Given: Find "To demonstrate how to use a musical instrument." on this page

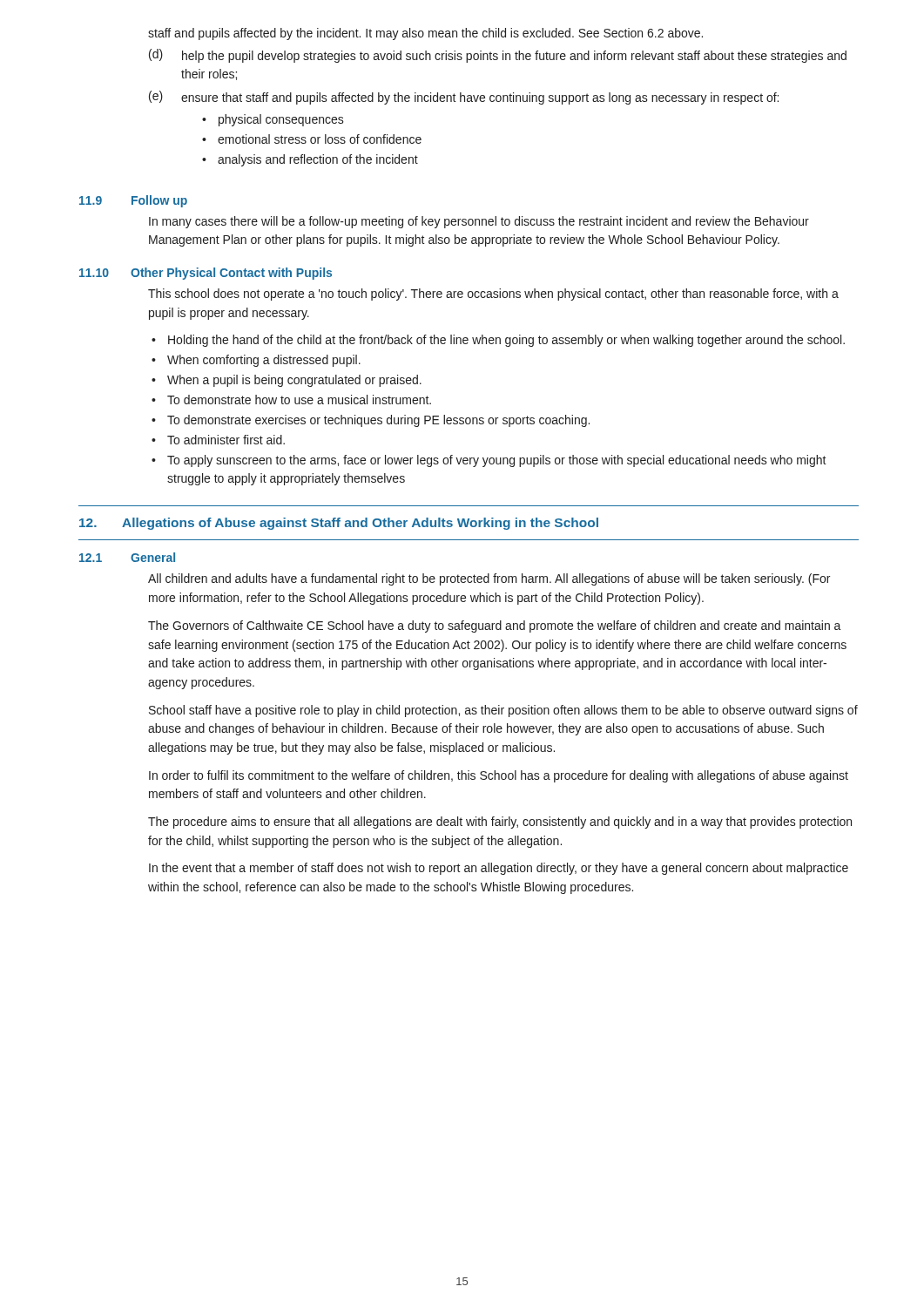Looking at the screenshot, I should pos(300,400).
